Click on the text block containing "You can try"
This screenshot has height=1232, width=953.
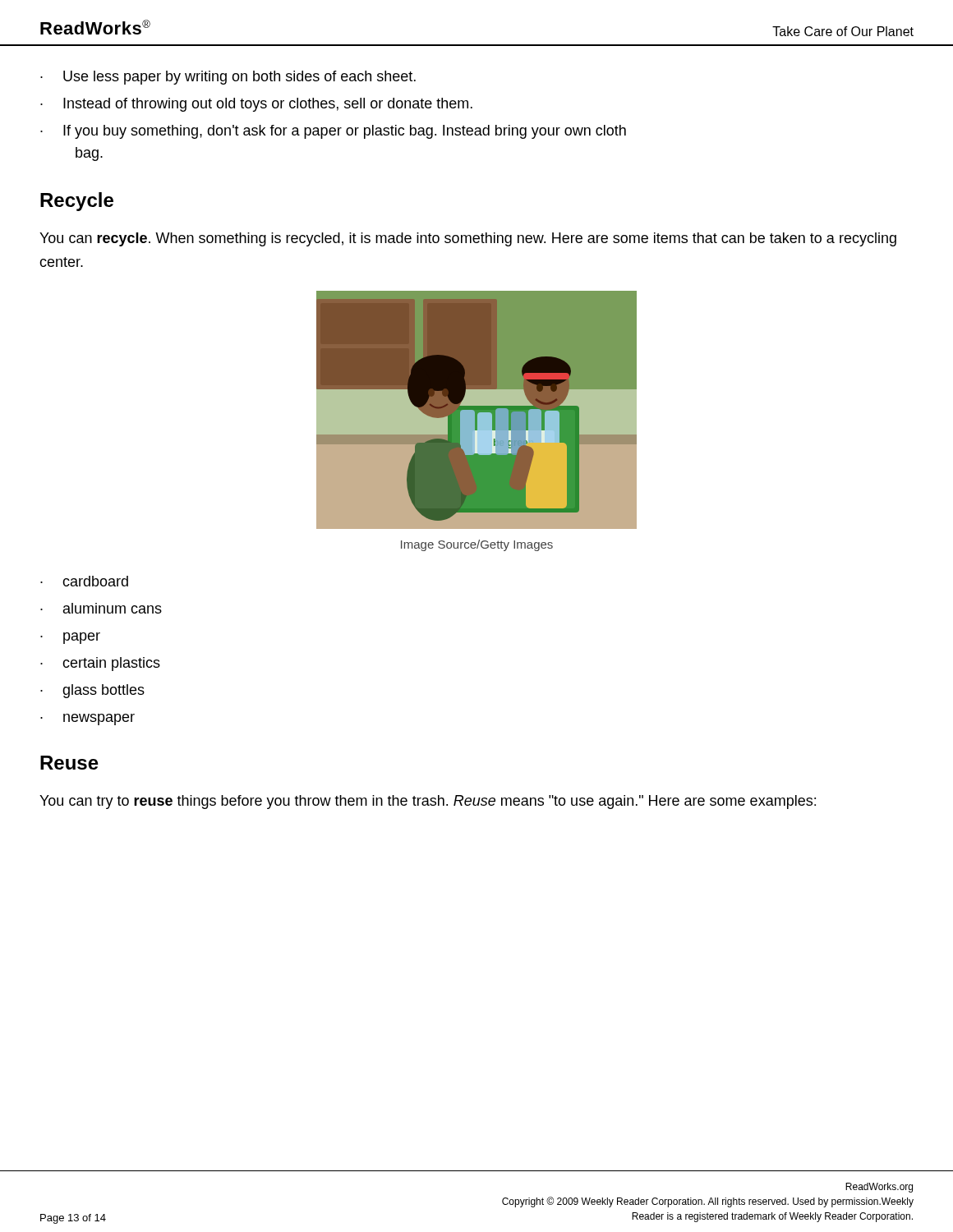point(428,800)
